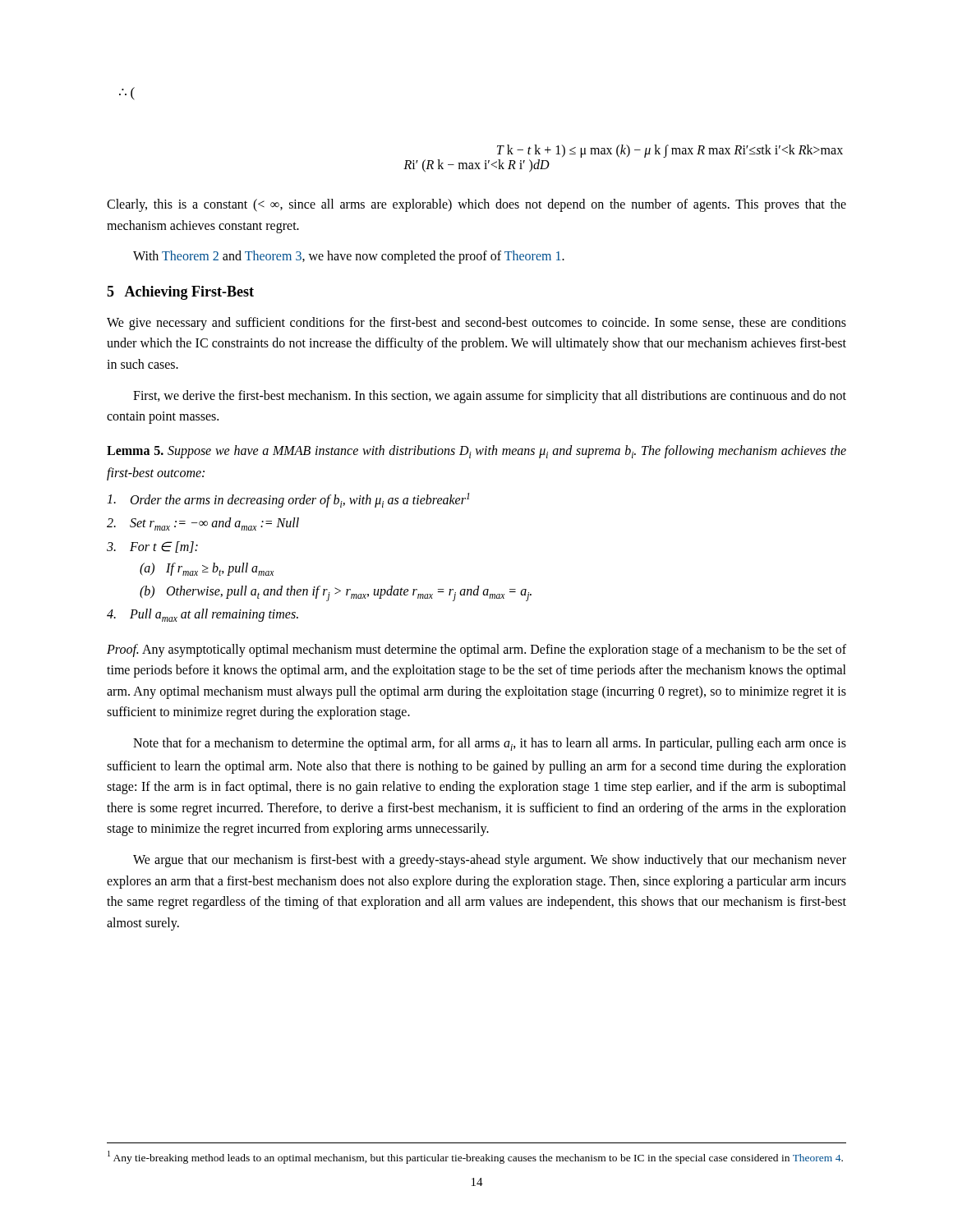The height and width of the screenshot is (1232, 953).
Task: Find the text block starting "∴ (T k − t k +"
Action: click(127, 94)
